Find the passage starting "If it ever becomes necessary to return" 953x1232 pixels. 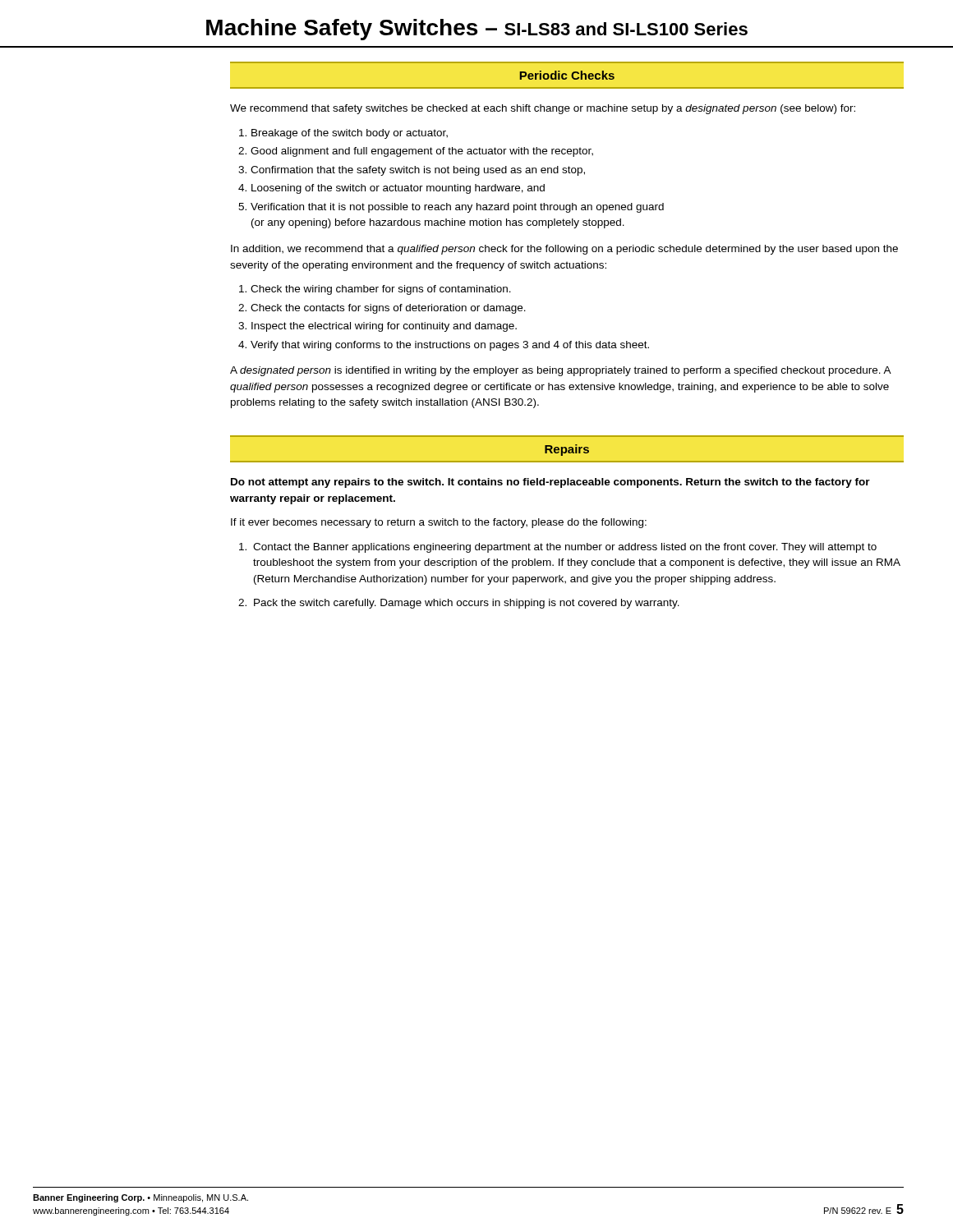coord(439,522)
